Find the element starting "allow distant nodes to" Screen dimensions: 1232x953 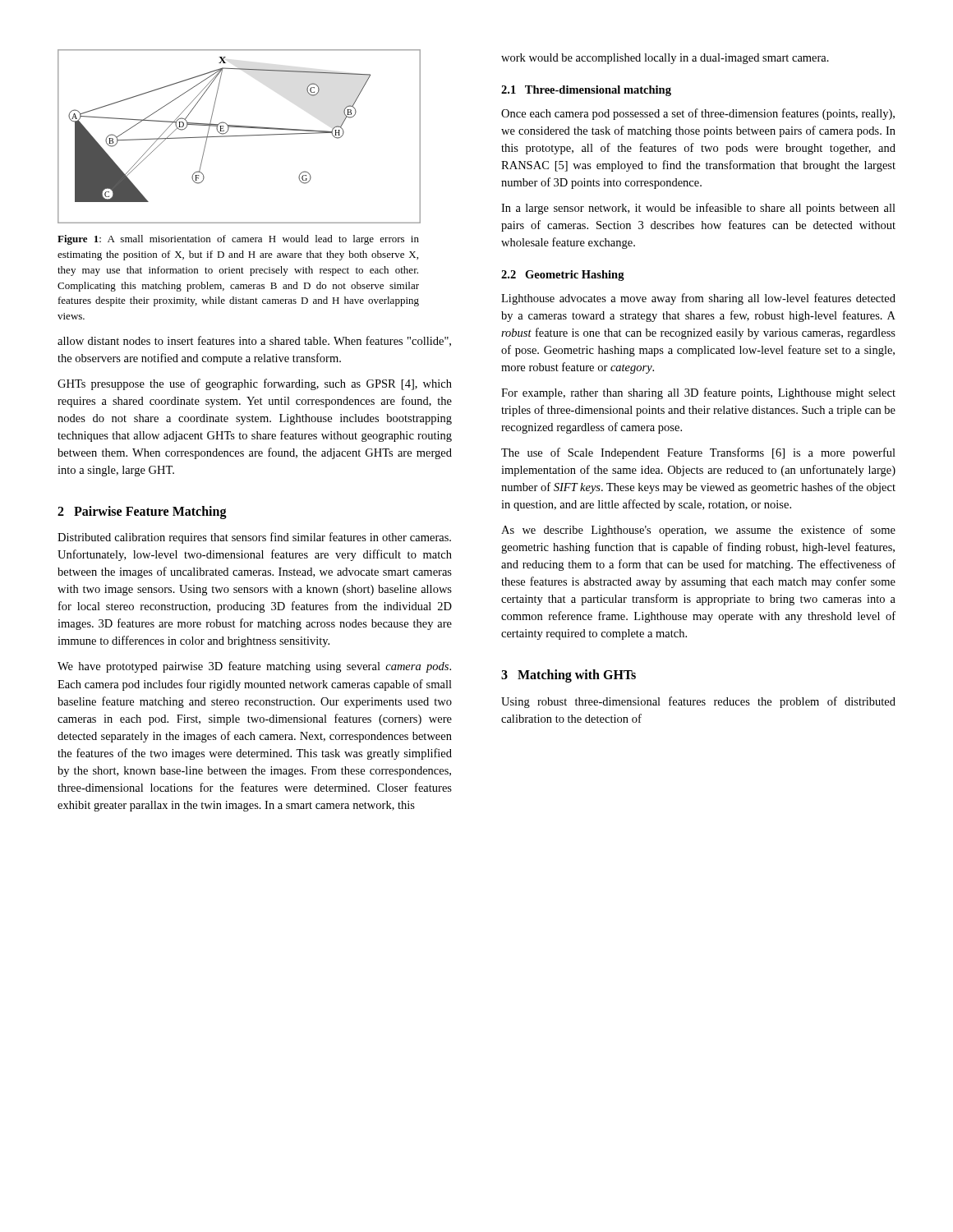(255, 350)
